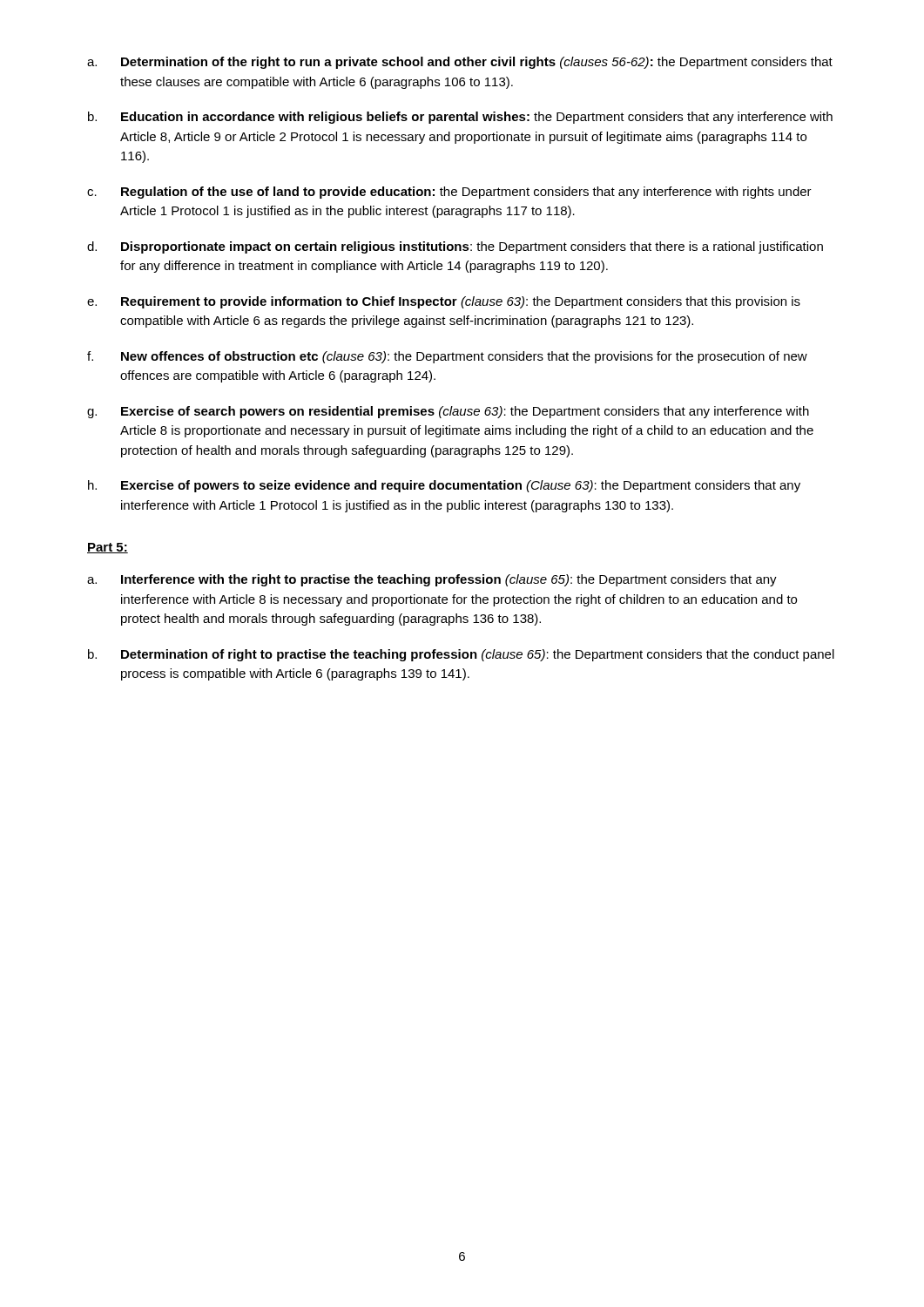This screenshot has height=1307, width=924.
Task: Find the list item containing "a. Determination of the right to run a"
Action: point(462,72)
